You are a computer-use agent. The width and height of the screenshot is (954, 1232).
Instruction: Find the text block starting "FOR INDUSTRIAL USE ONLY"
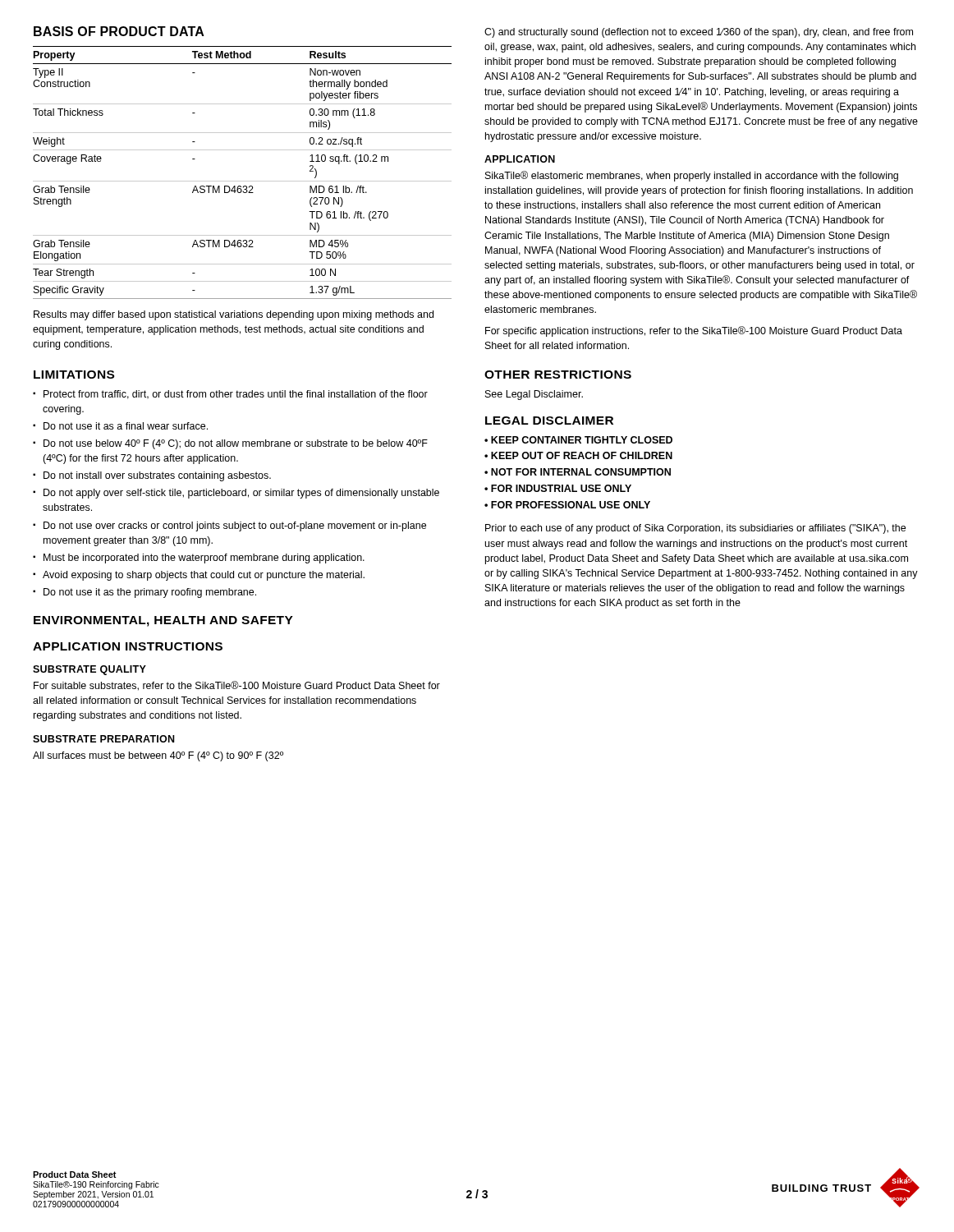click(561, 489)
